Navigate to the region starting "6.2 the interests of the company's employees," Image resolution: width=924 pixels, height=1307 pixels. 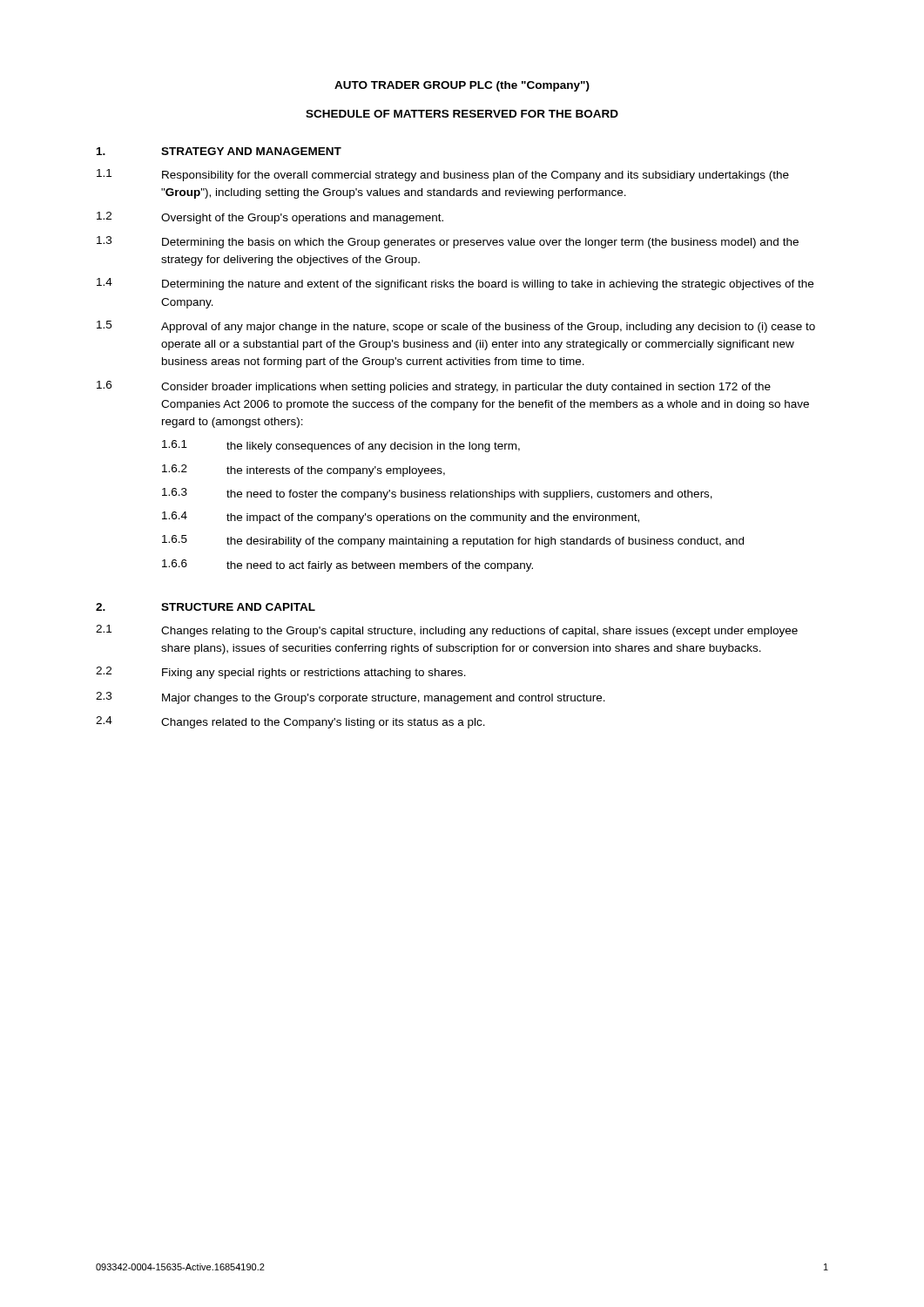point(304,471)
